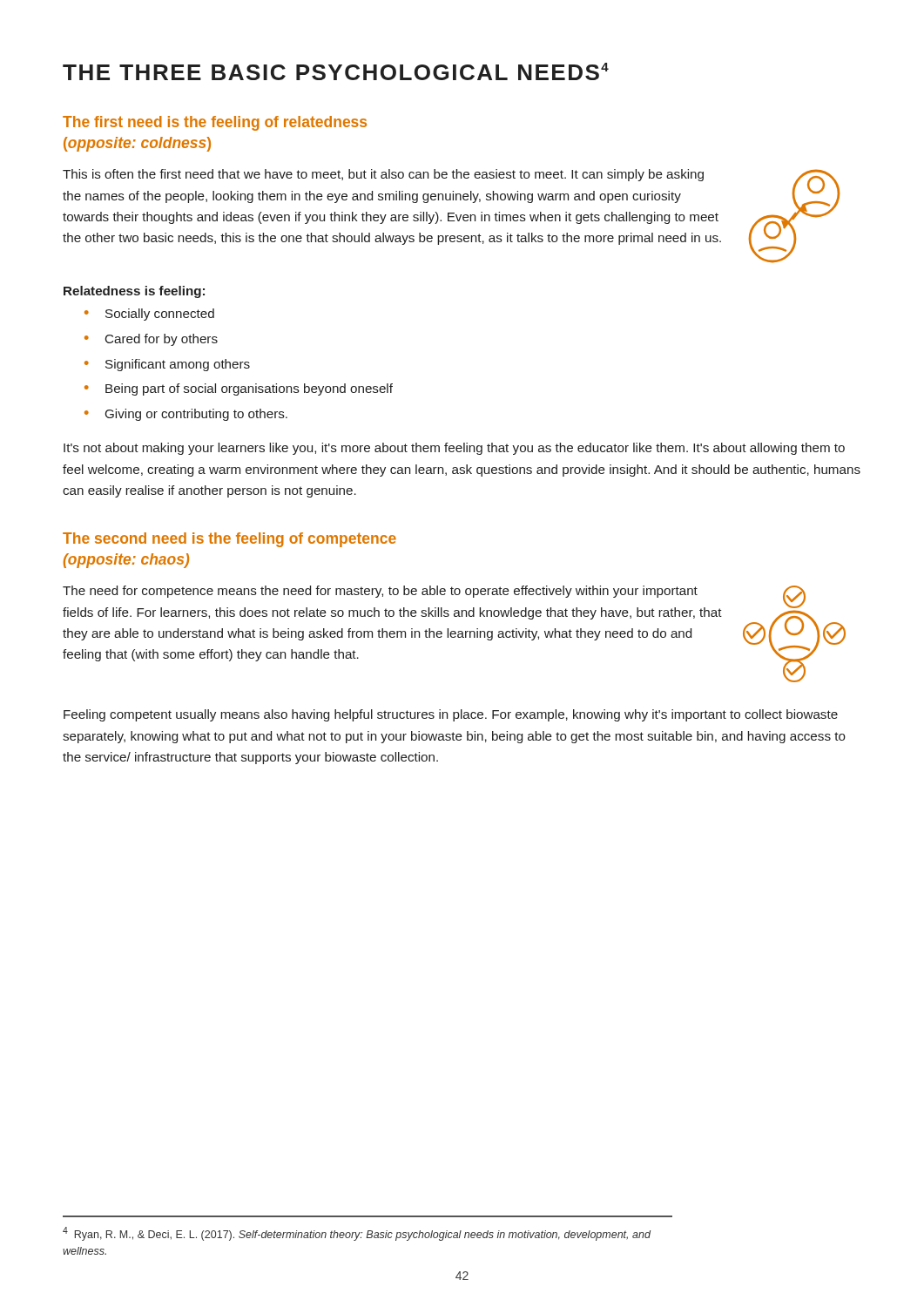Navigate to the element starting "The second need is the feeling"

point(229,540)
